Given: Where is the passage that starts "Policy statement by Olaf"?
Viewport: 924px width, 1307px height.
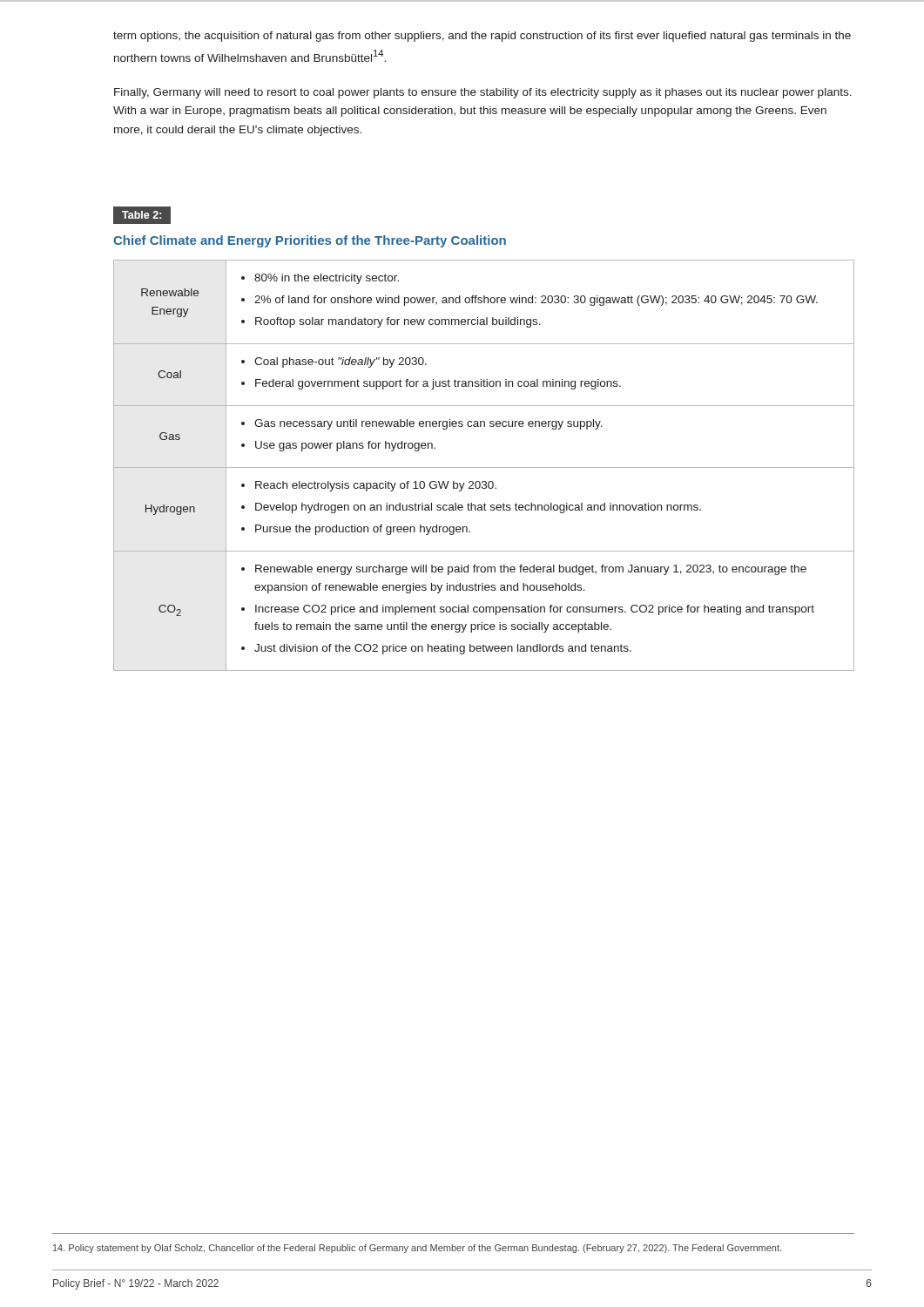Looking at the screenshot, I should [x=417, y=1247].
